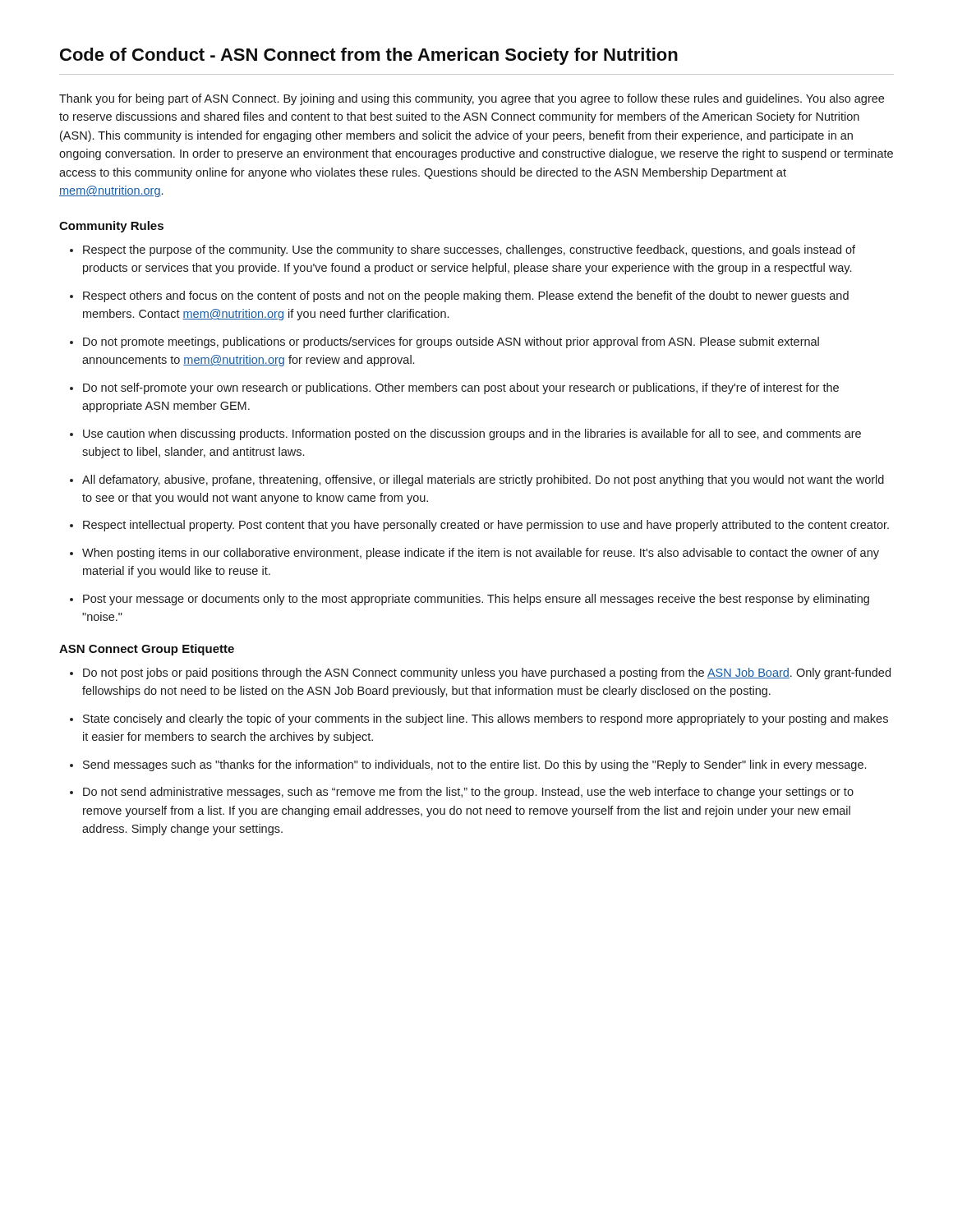The width and height of the screenshot is (953, 1232).
Task: Where is the passage that starts "Post your message or"?
Action: pos(488,608)
